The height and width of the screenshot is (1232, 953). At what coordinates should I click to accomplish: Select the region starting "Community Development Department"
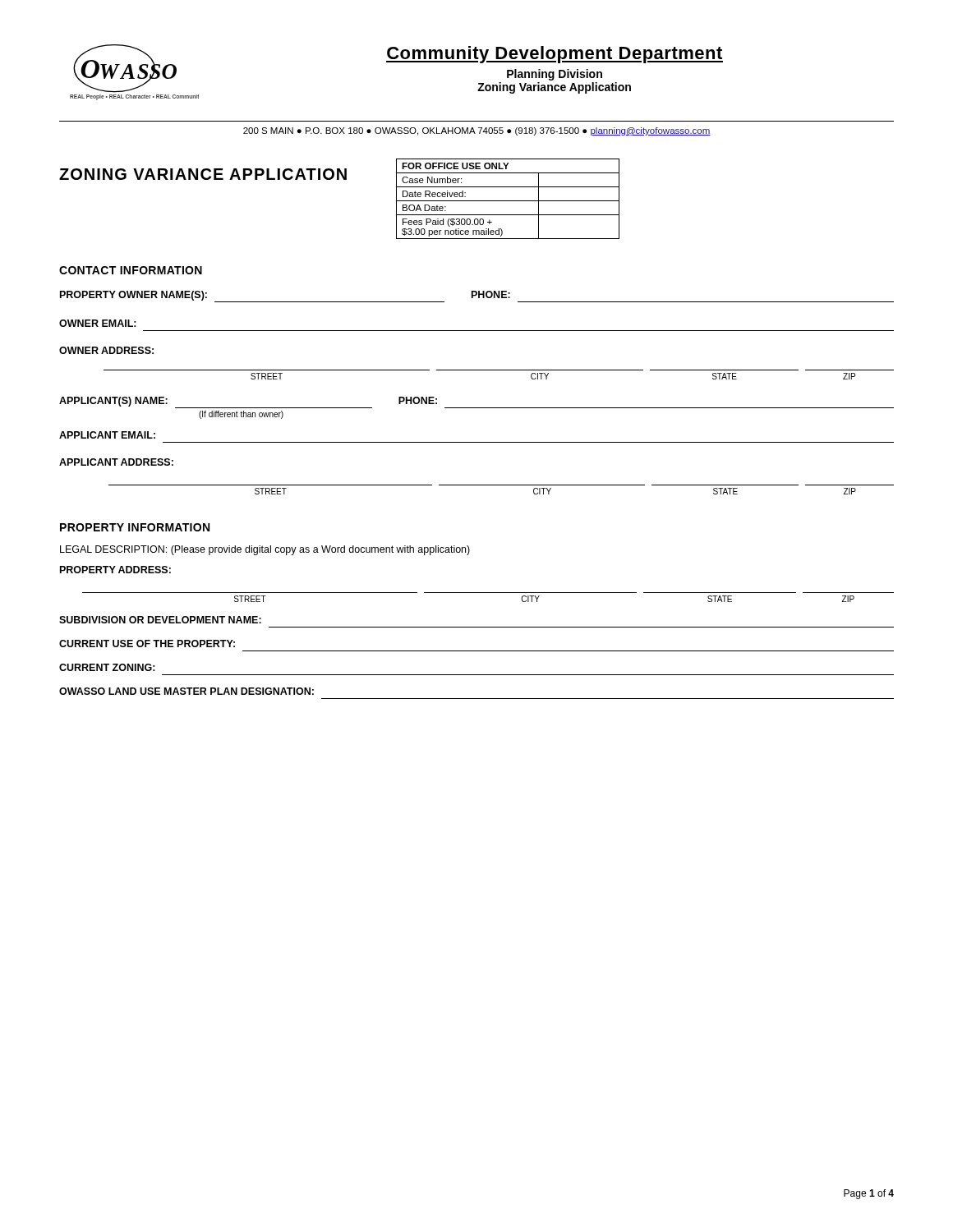tap(555, 53)
